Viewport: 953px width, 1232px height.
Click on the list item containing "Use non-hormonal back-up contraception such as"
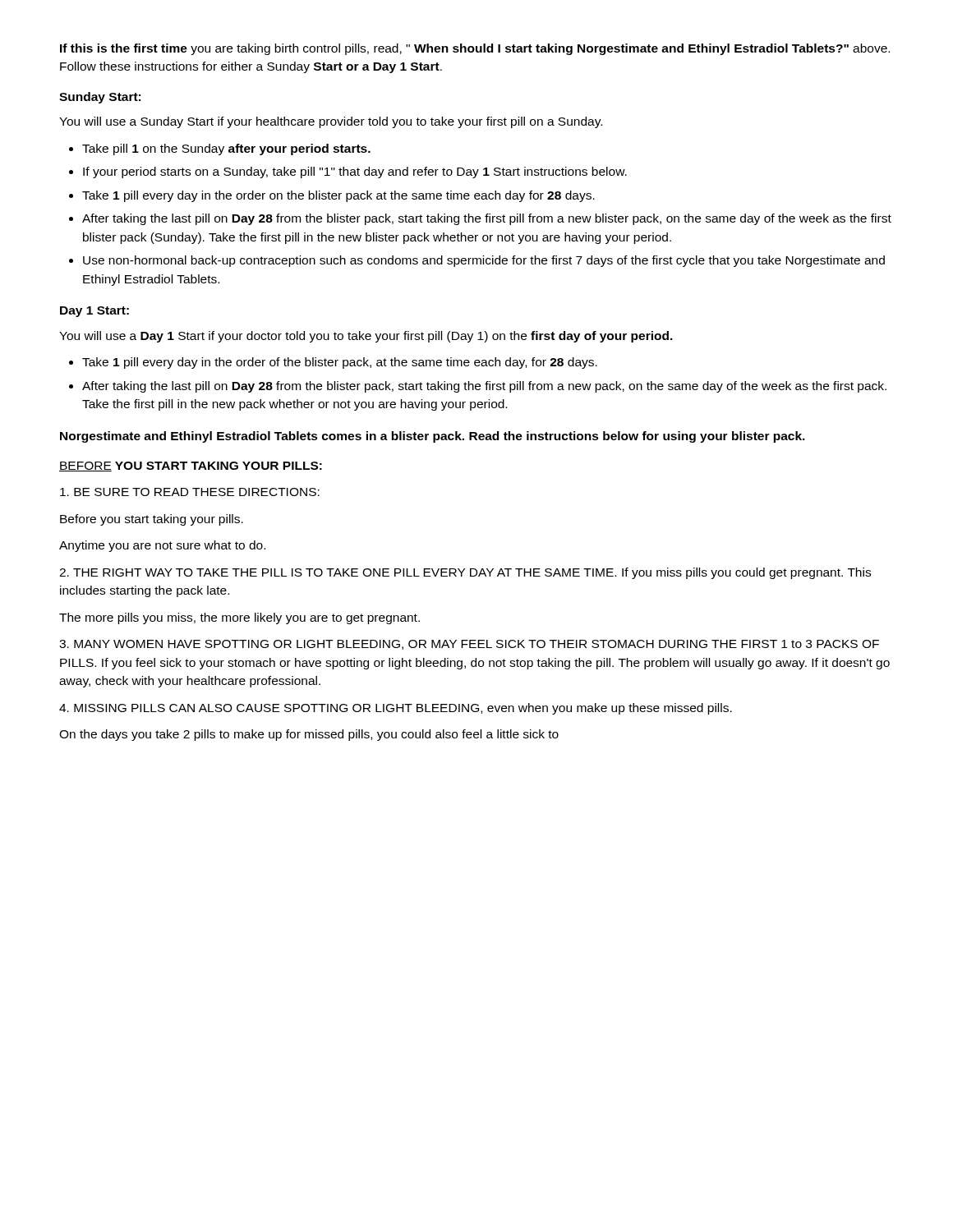(x=484, y=269)
